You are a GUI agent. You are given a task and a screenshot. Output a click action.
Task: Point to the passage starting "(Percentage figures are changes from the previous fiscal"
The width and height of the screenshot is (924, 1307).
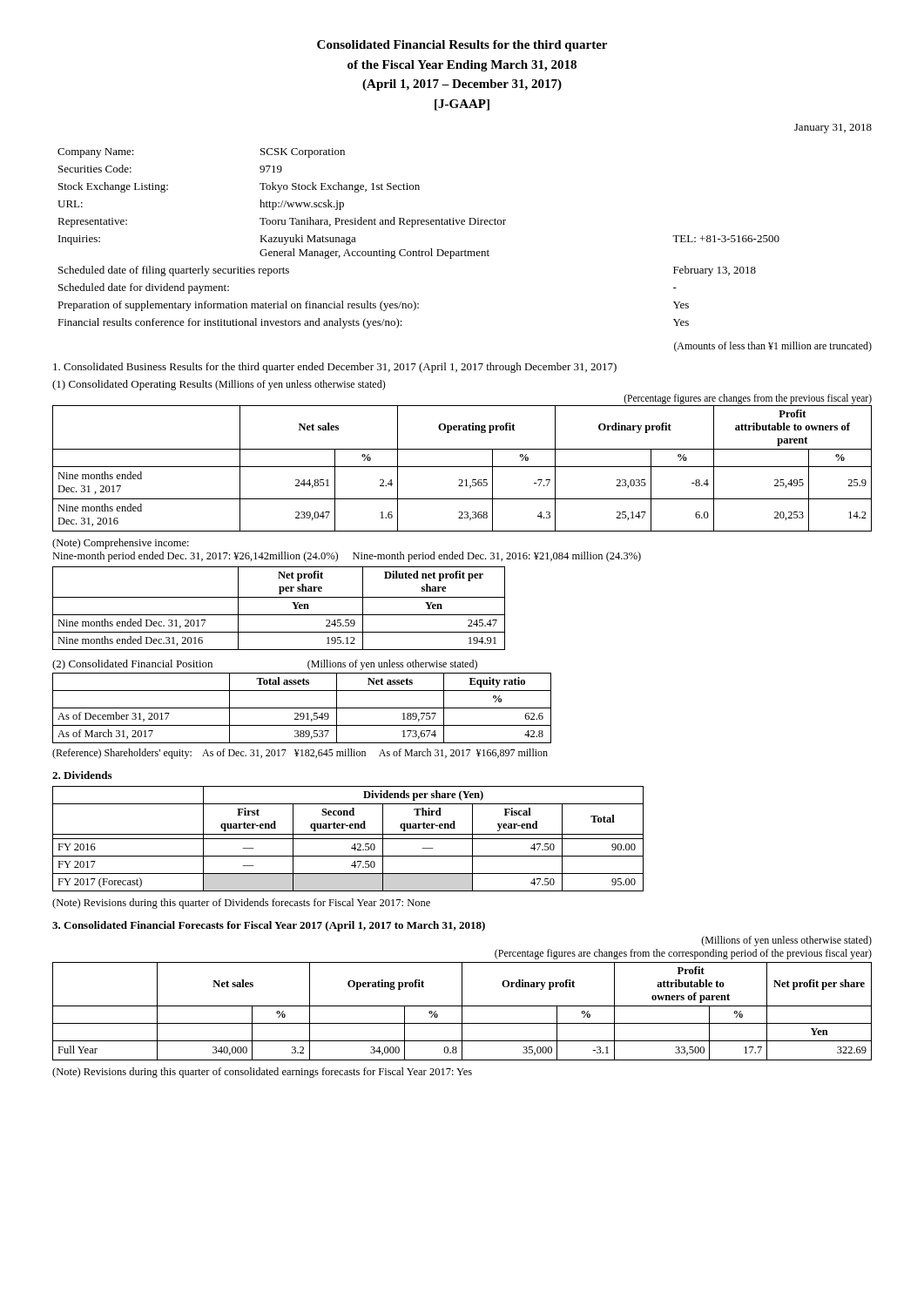tap(748, 398)
